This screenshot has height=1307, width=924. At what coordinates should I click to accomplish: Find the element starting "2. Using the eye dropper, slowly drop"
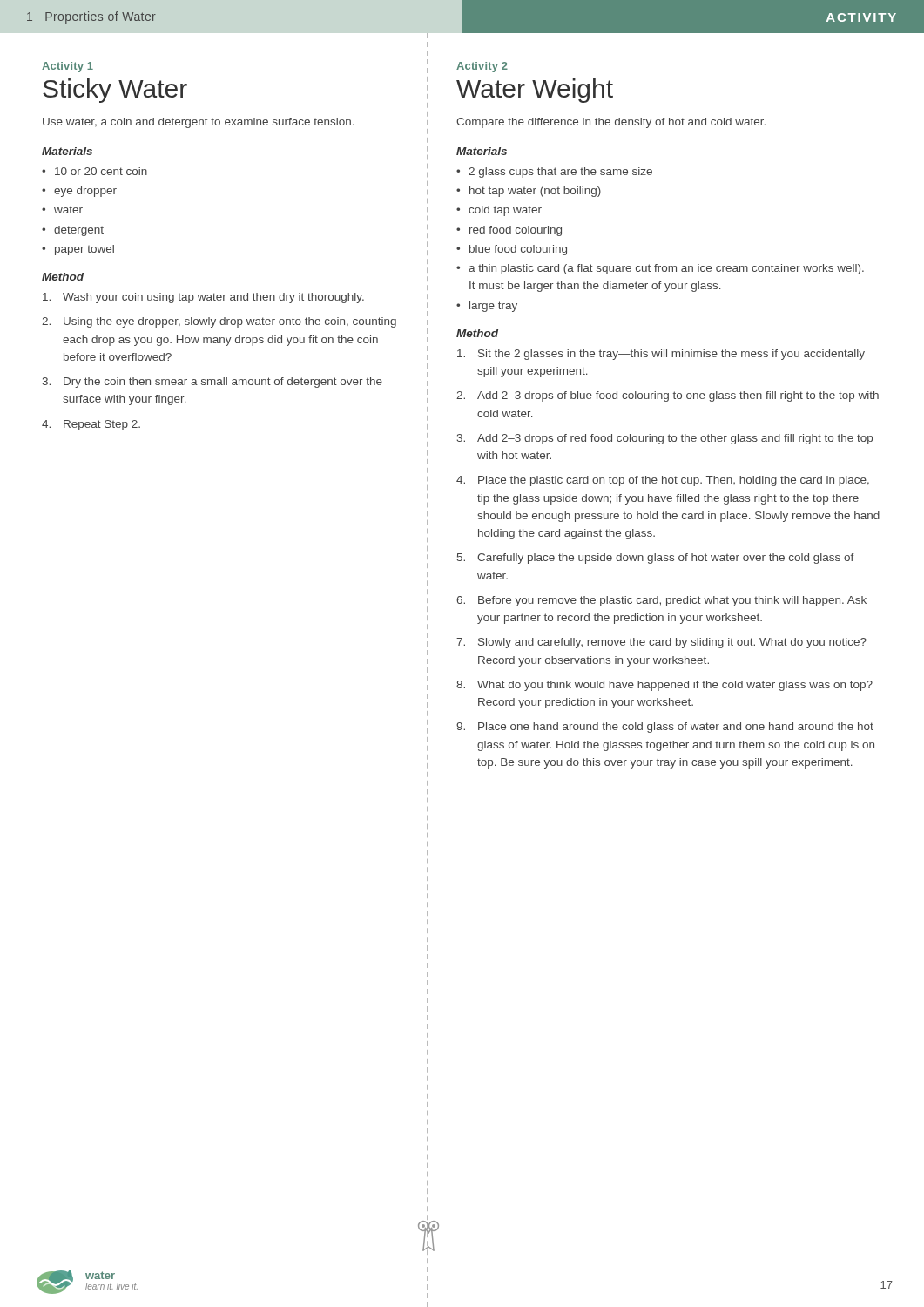point(221,339)
